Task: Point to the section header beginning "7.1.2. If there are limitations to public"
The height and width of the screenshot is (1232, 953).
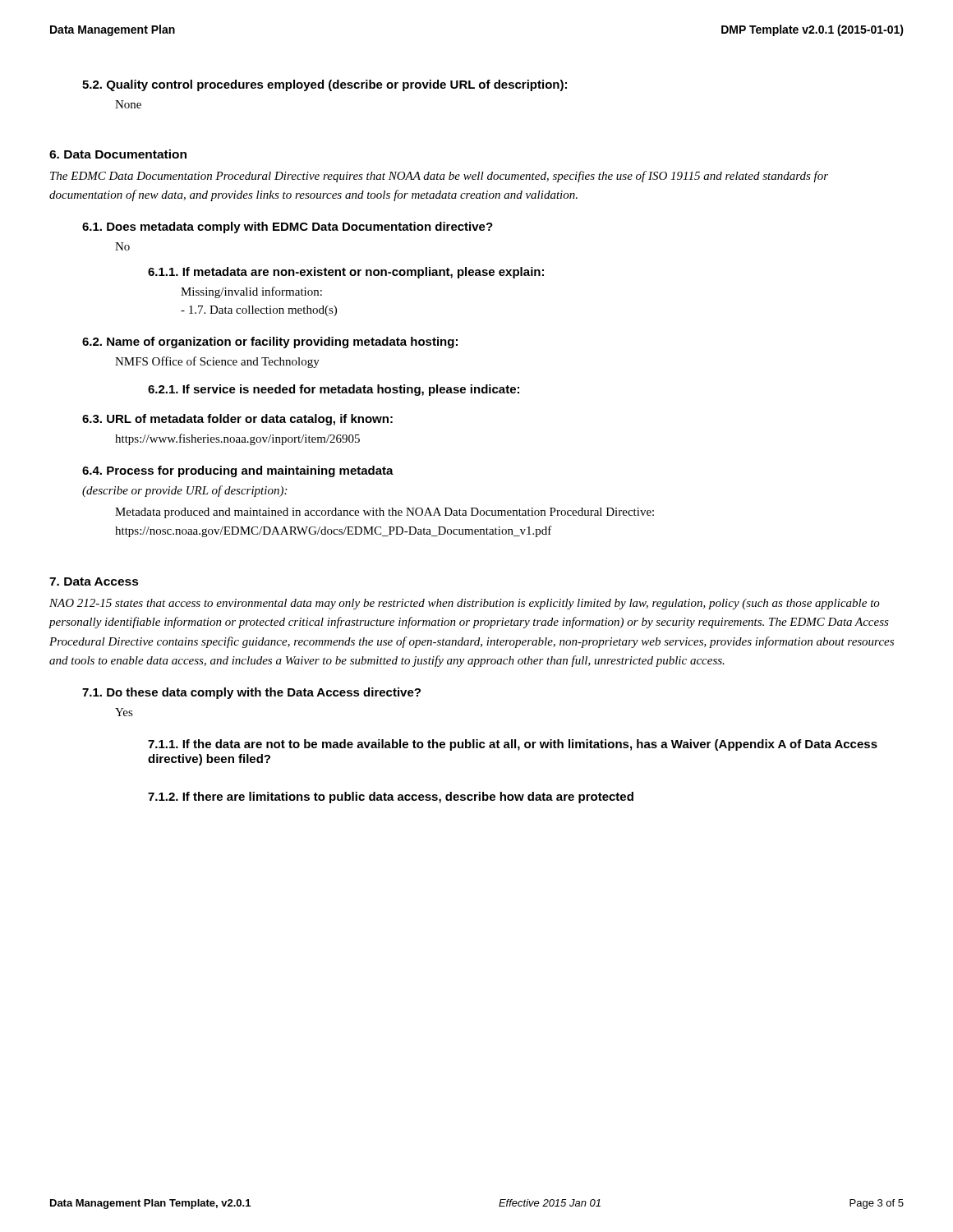Action: click(x=391, y=796)
